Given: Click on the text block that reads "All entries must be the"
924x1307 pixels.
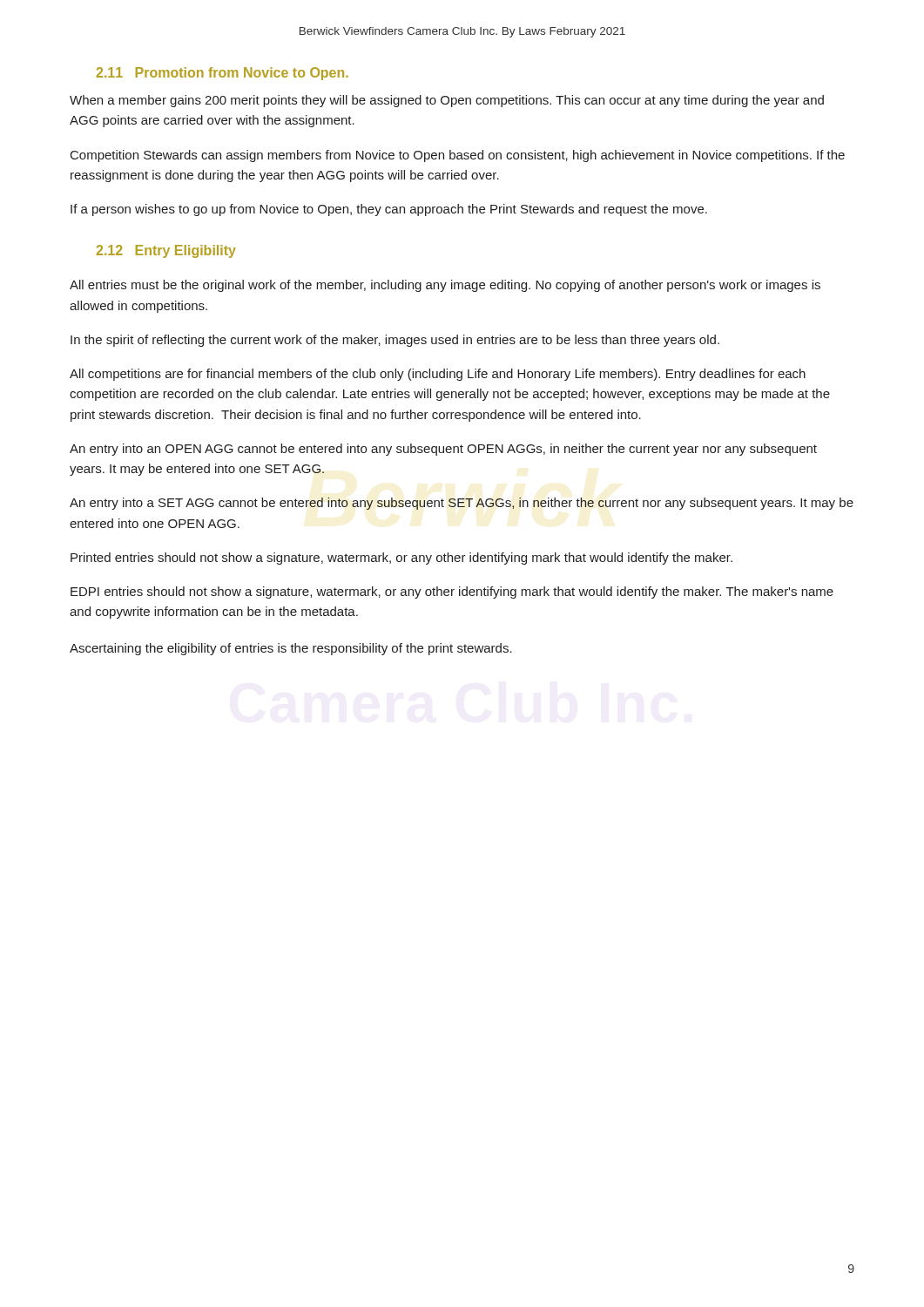Looking at the screenshot, I should [x=445, y=295].
